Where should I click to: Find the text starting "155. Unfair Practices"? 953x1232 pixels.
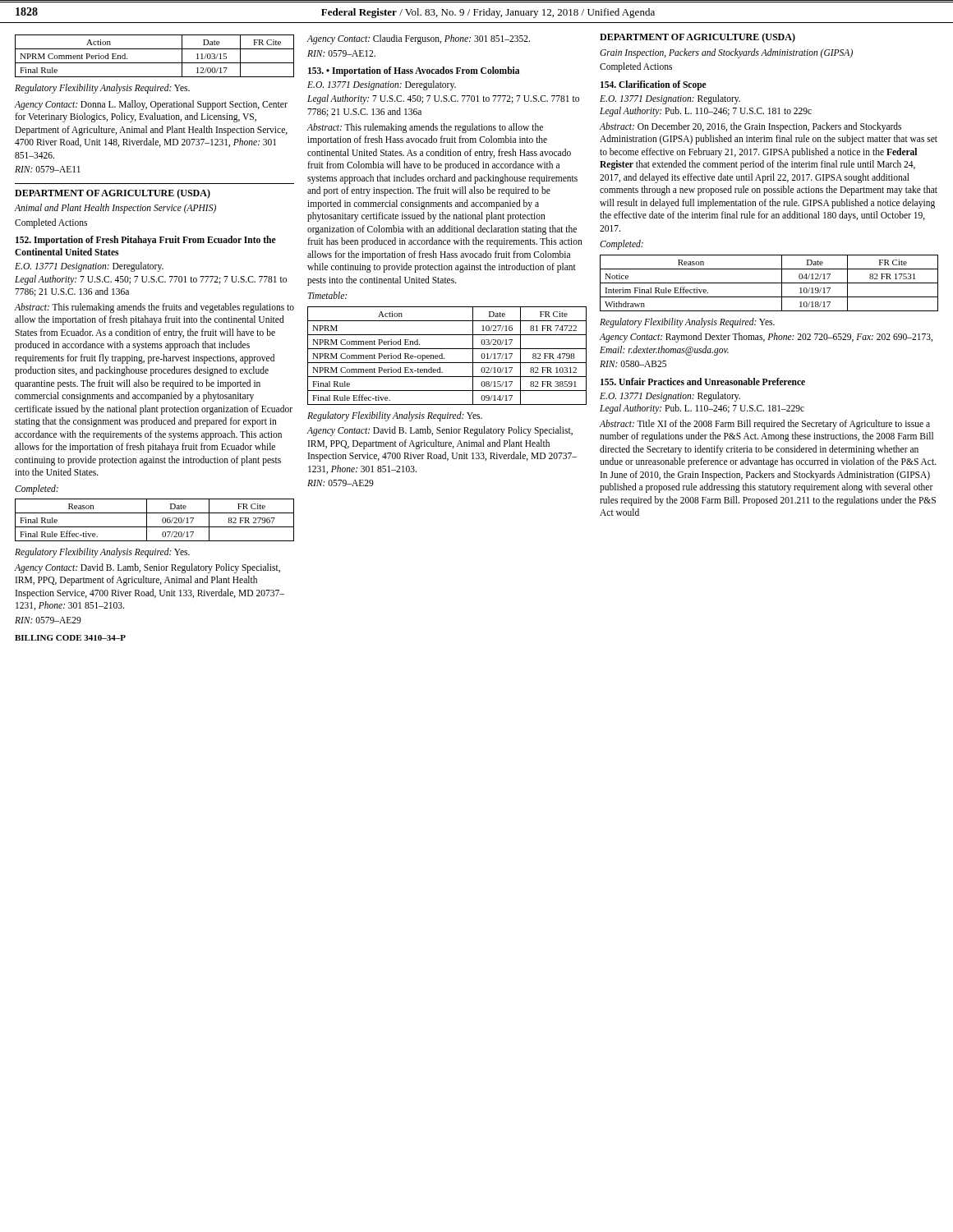[x=769, y=382]
